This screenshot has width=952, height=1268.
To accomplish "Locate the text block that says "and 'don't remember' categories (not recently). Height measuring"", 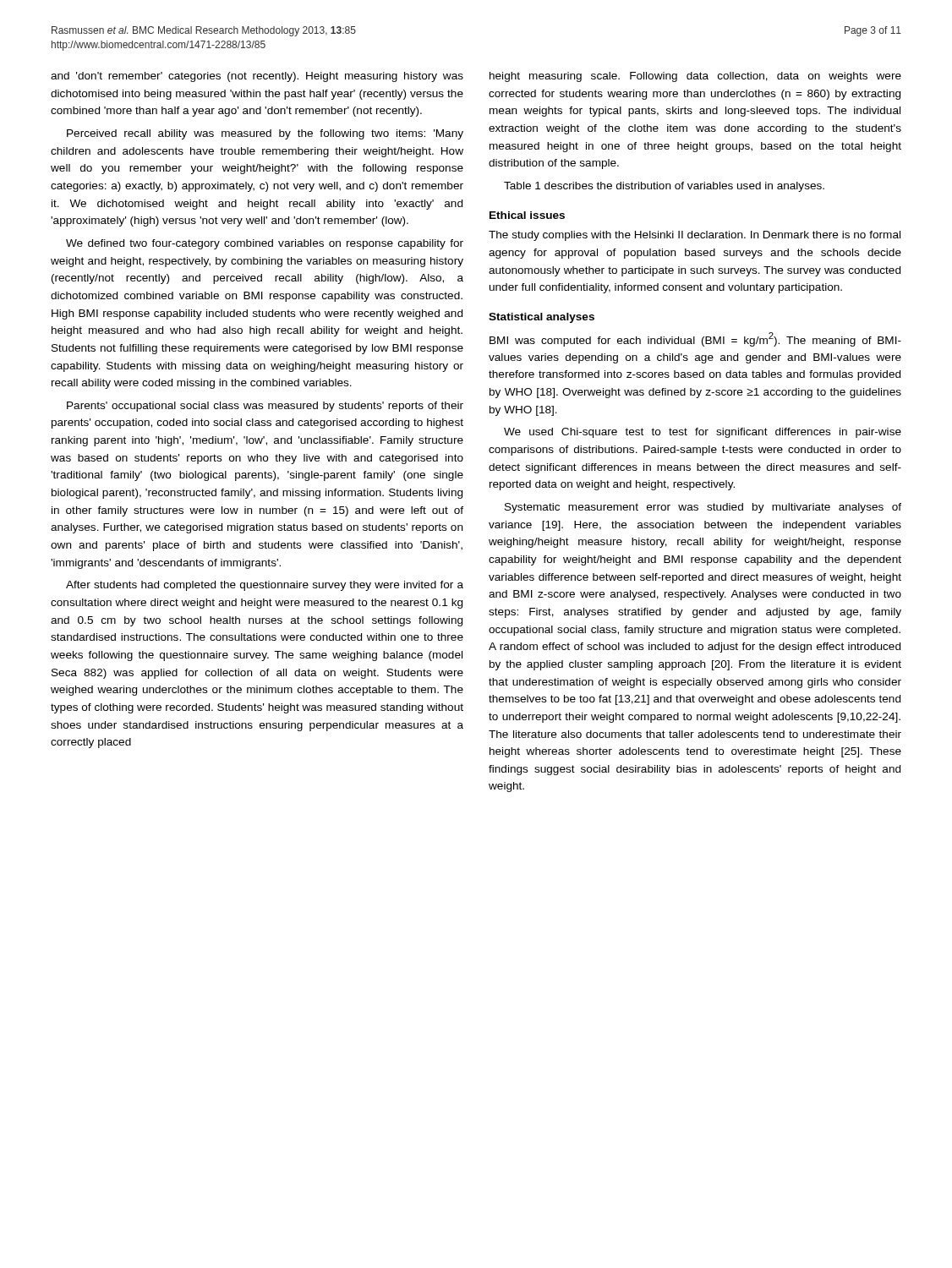I will point(257,410).
